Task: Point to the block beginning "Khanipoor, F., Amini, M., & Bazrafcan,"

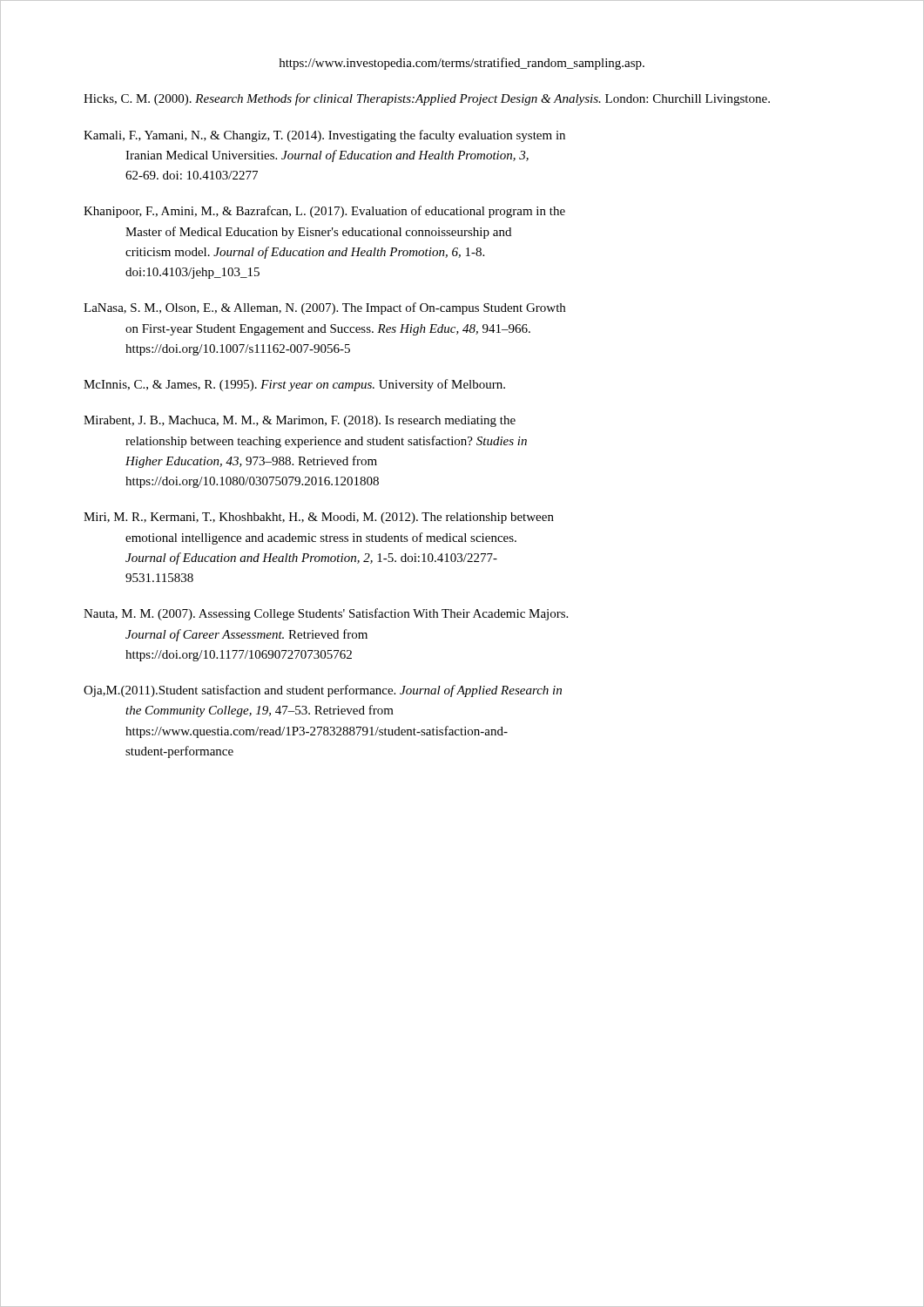Action: [462, 242]
